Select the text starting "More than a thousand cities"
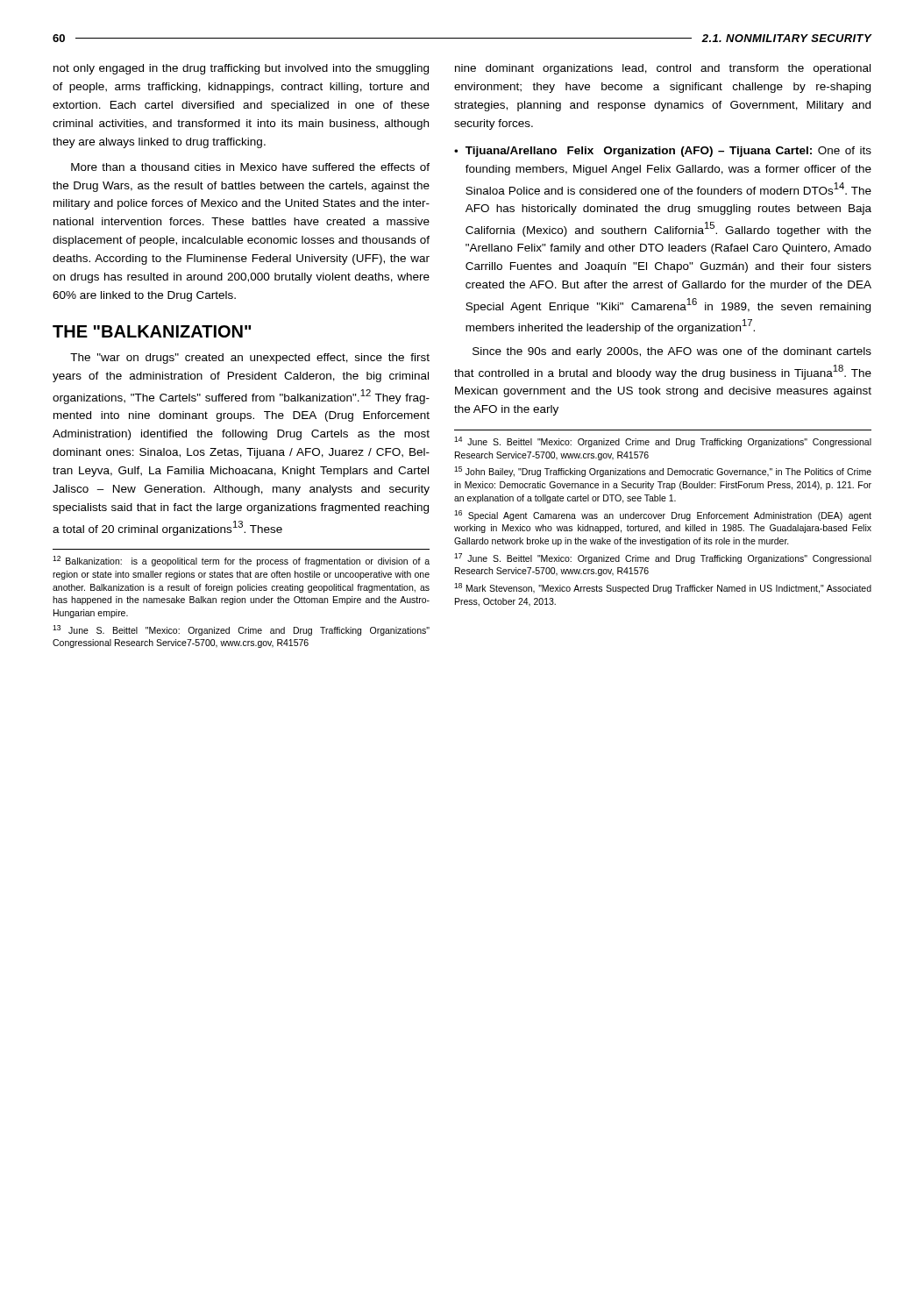Viewport: 924px width, 1315px height. pos(241,232)
